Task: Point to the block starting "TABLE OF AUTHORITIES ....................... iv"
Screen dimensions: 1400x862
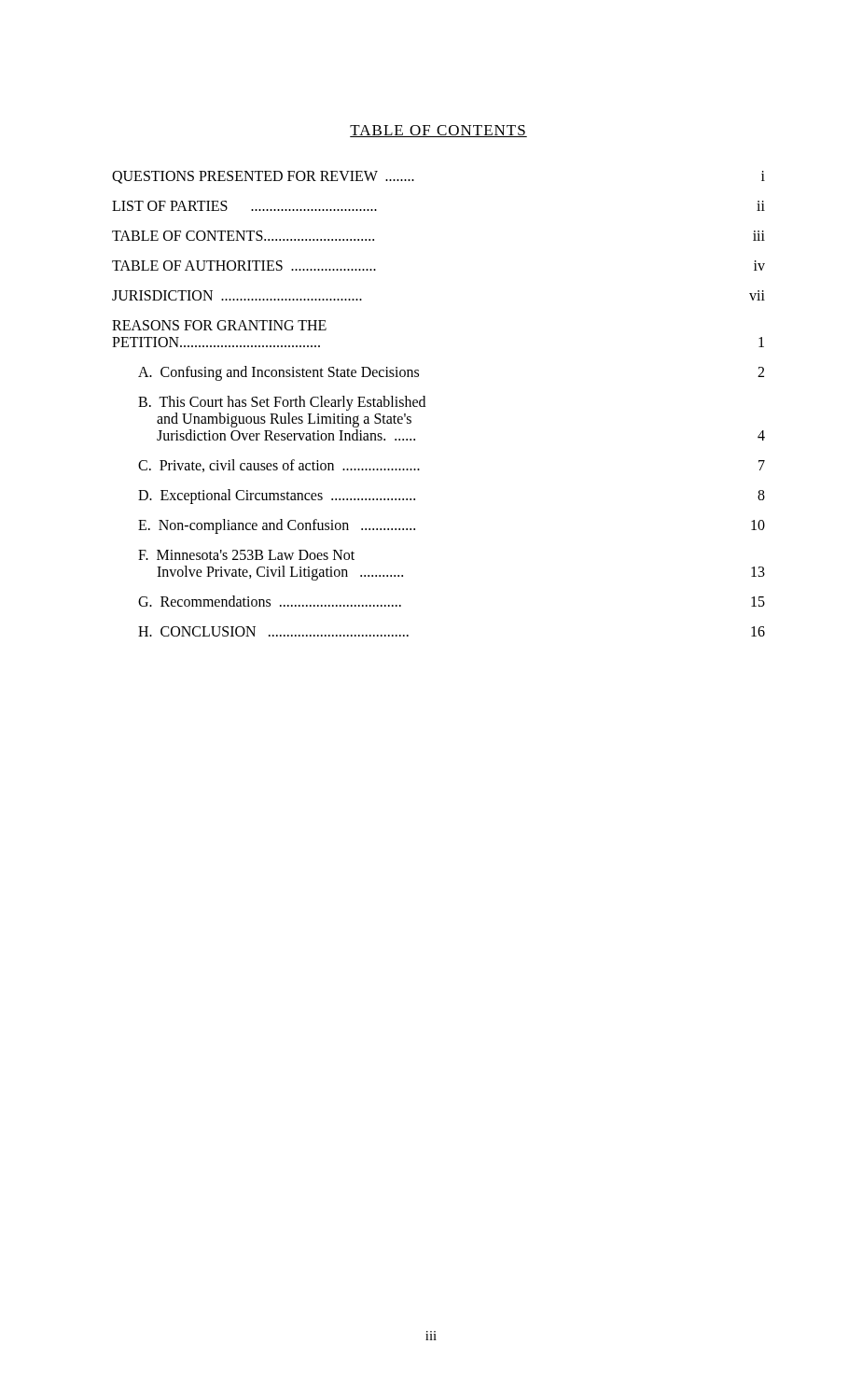Action: point(244,265)
